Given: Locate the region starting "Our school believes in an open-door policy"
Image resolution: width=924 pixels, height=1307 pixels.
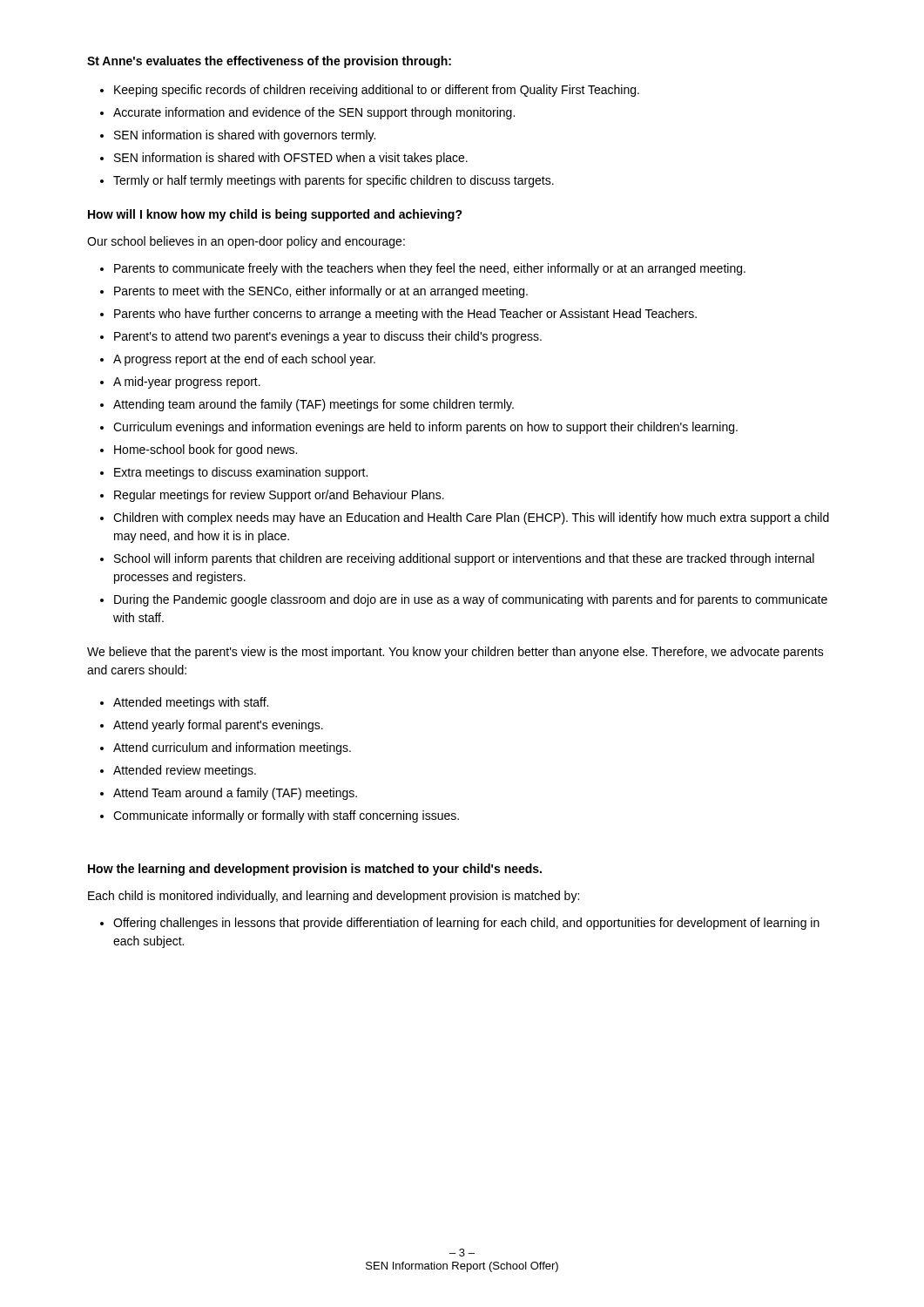Looking at the screenshot, I should (x=246, y=241).
